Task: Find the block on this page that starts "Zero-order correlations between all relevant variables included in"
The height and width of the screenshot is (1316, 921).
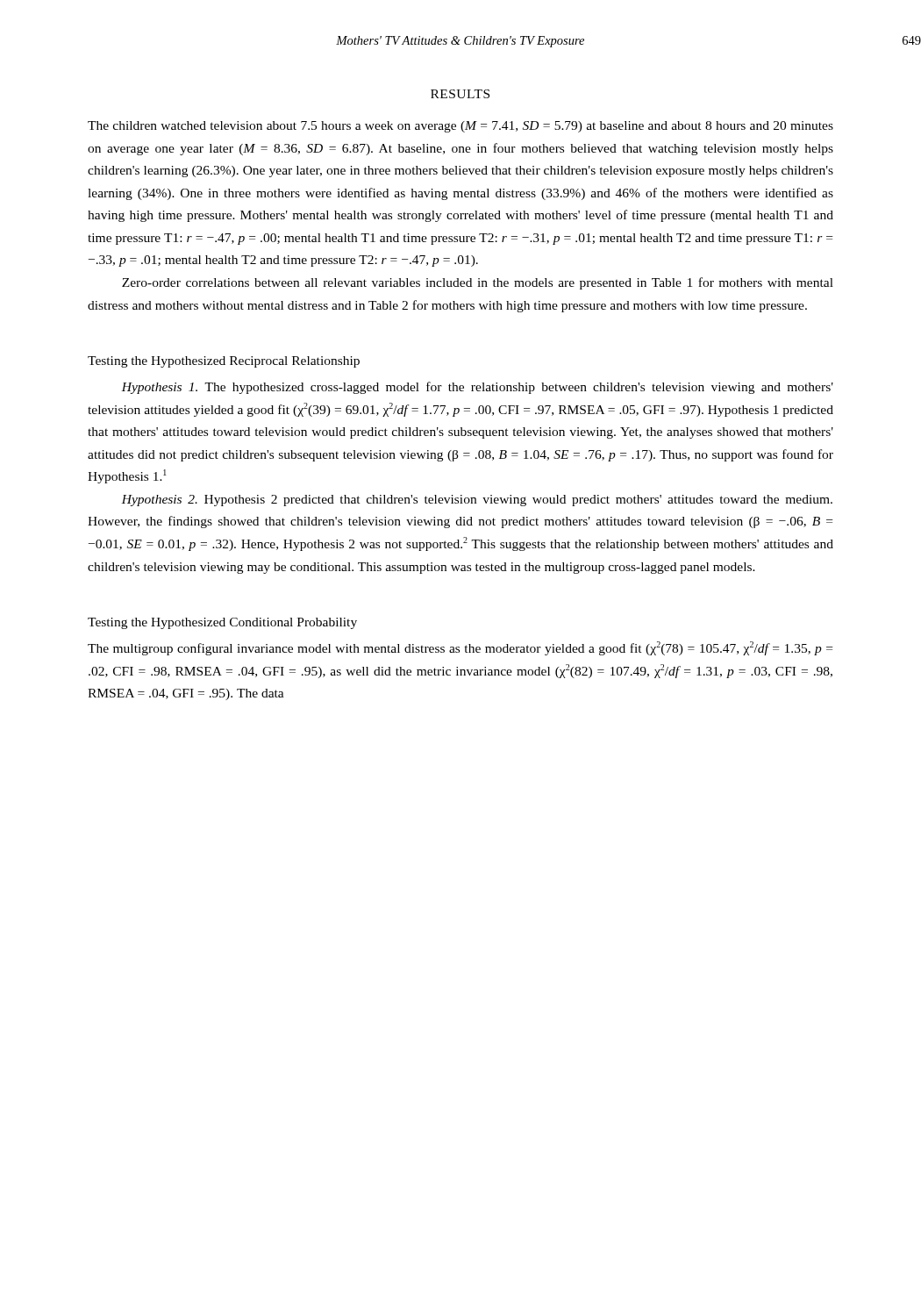Action: point(460,293)
